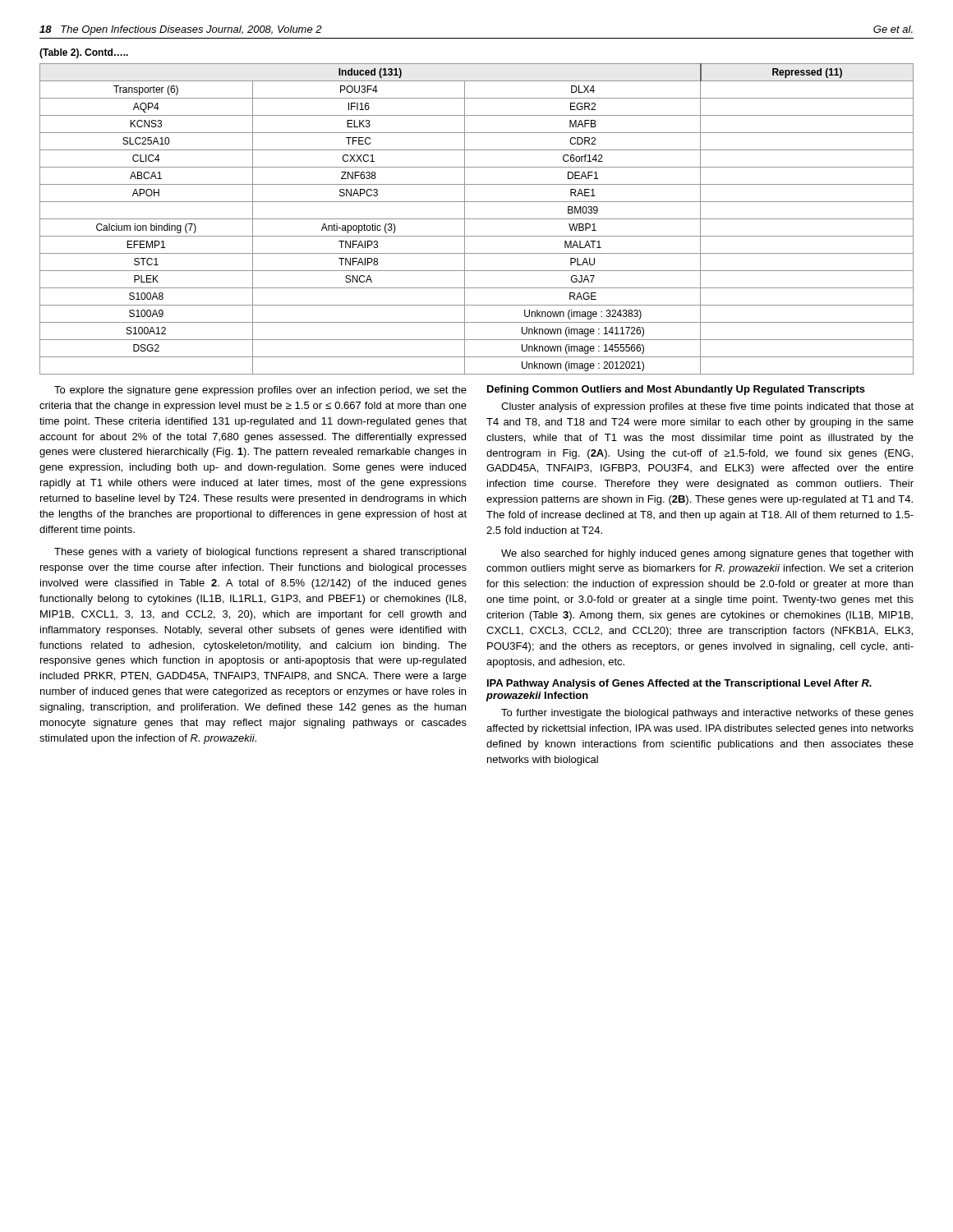Navigate to the block starting "(Table 2). Contd….."
Viewport: 953px width, 1232px height.
[x=84, y=53]
